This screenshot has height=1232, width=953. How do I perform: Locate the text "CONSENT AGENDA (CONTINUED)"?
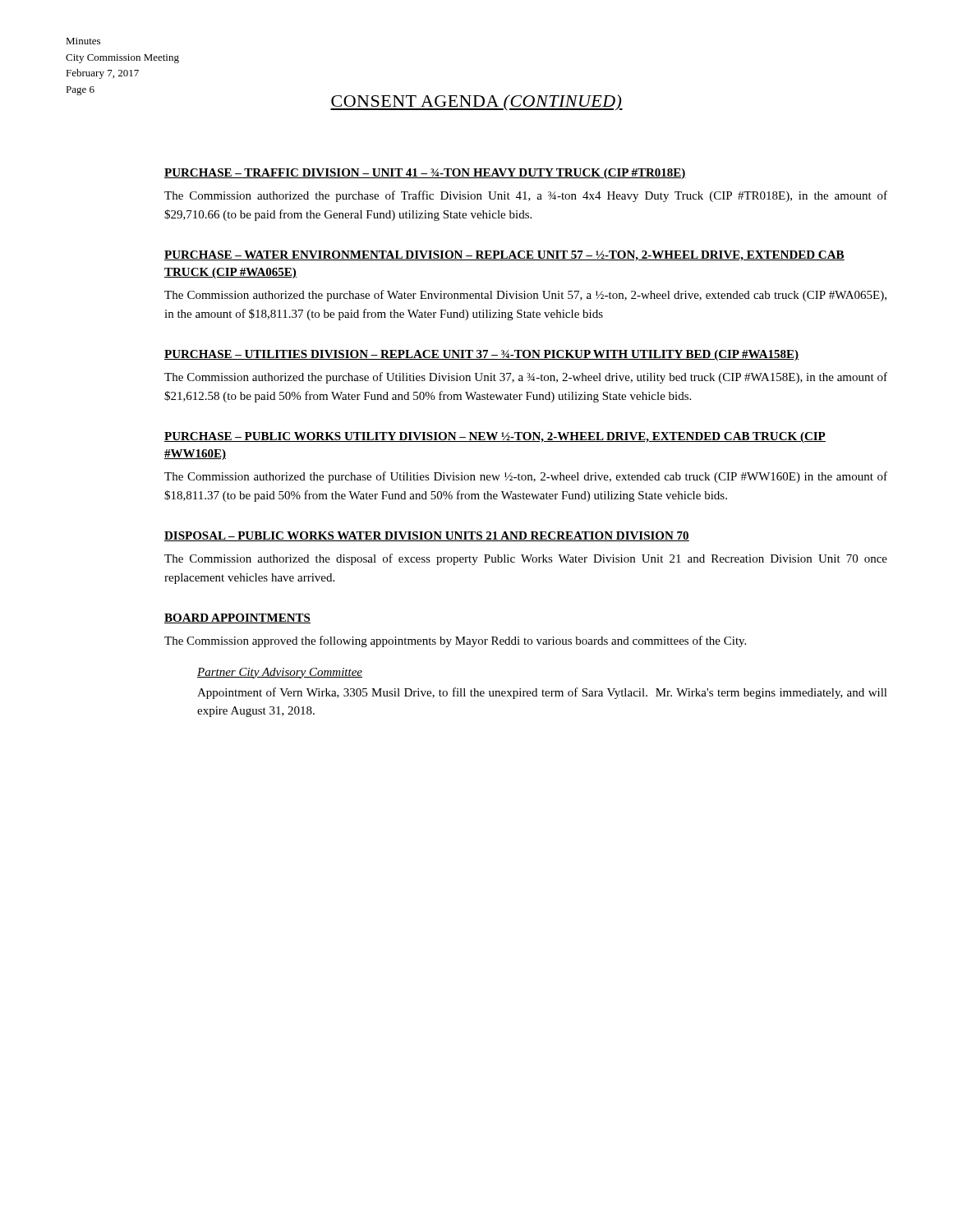(476, 101)
